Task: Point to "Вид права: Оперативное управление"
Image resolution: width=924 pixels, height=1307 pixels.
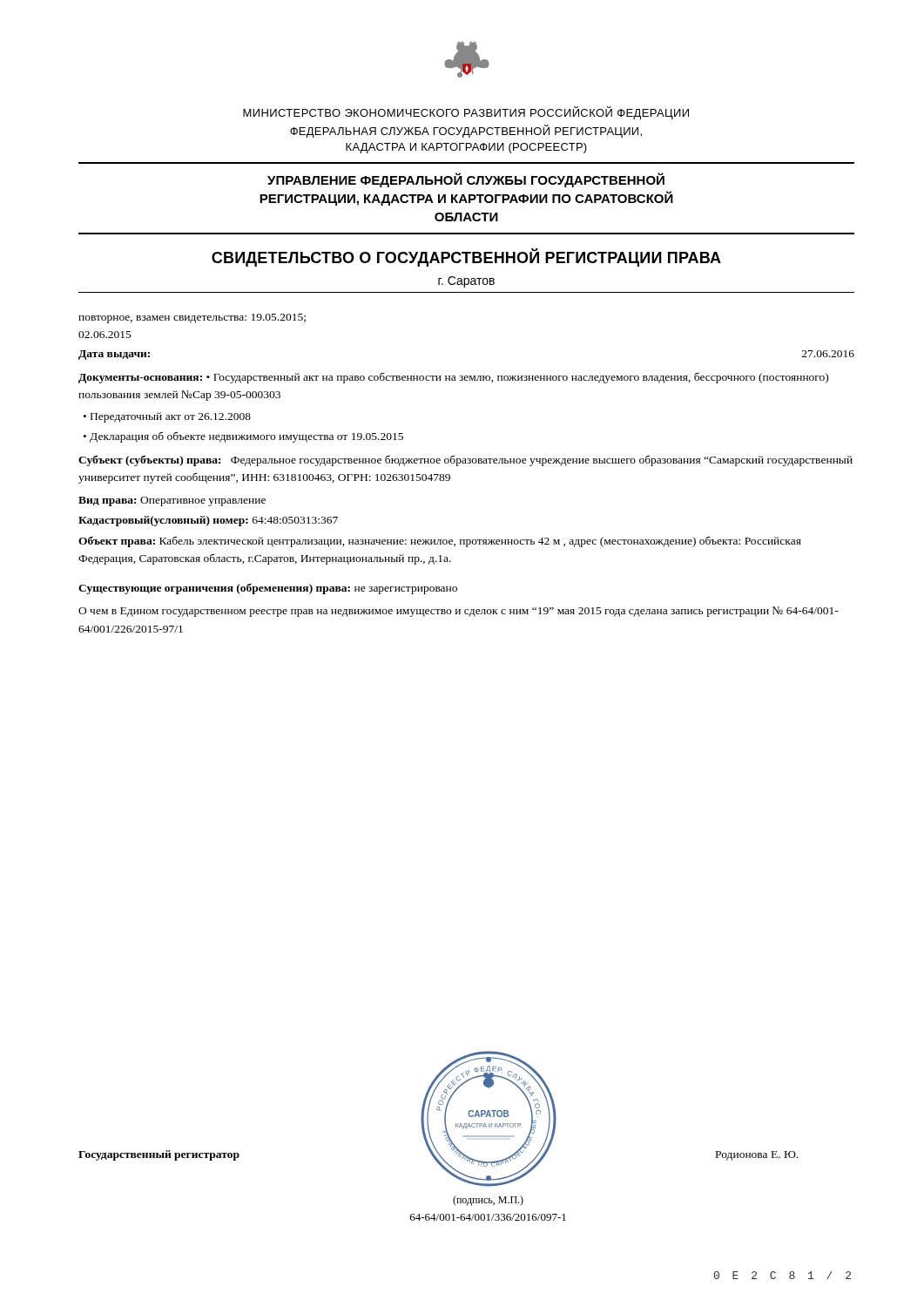Action: coord(172,500)
